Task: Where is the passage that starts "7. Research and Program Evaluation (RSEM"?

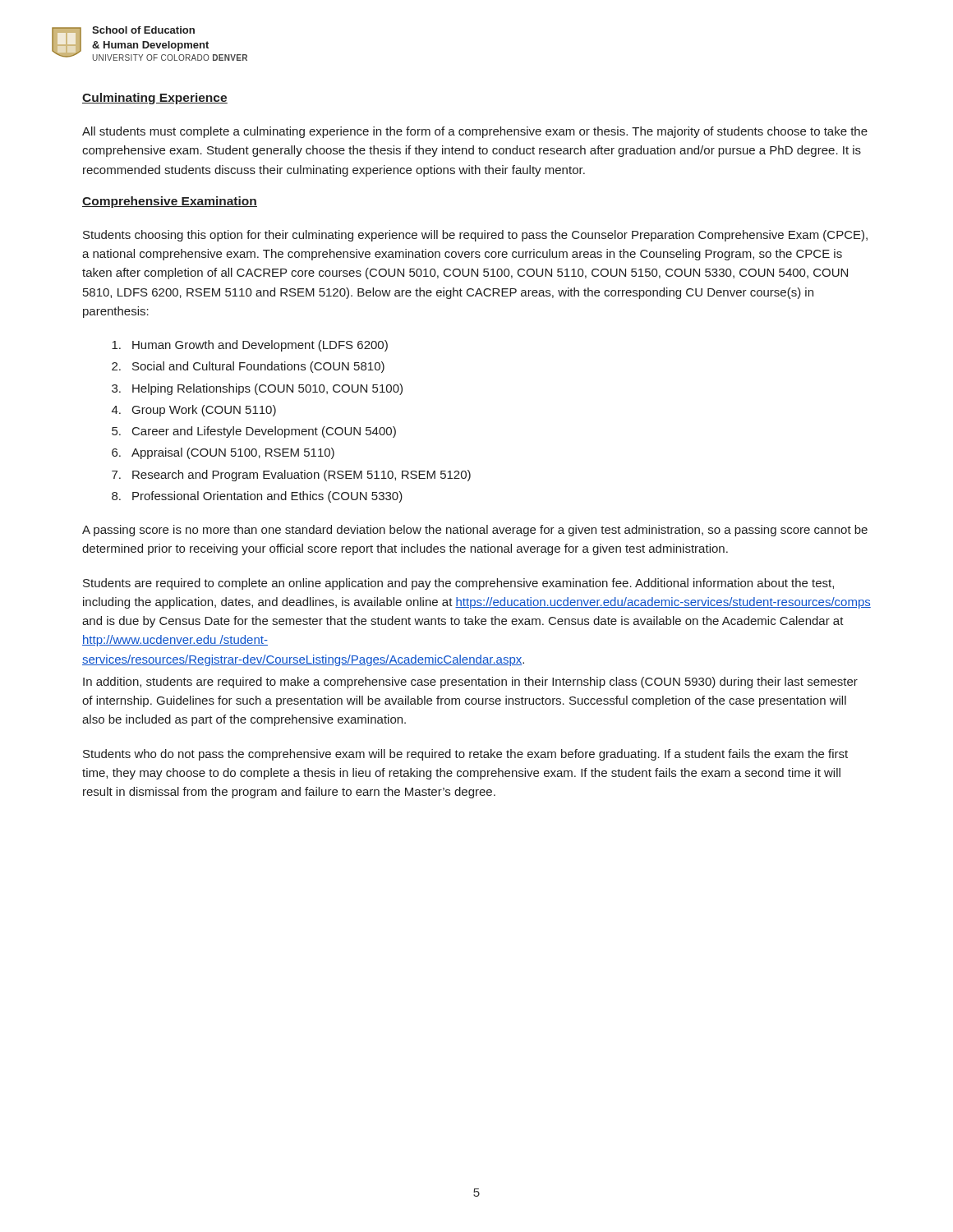Action: tap(476, 474)
